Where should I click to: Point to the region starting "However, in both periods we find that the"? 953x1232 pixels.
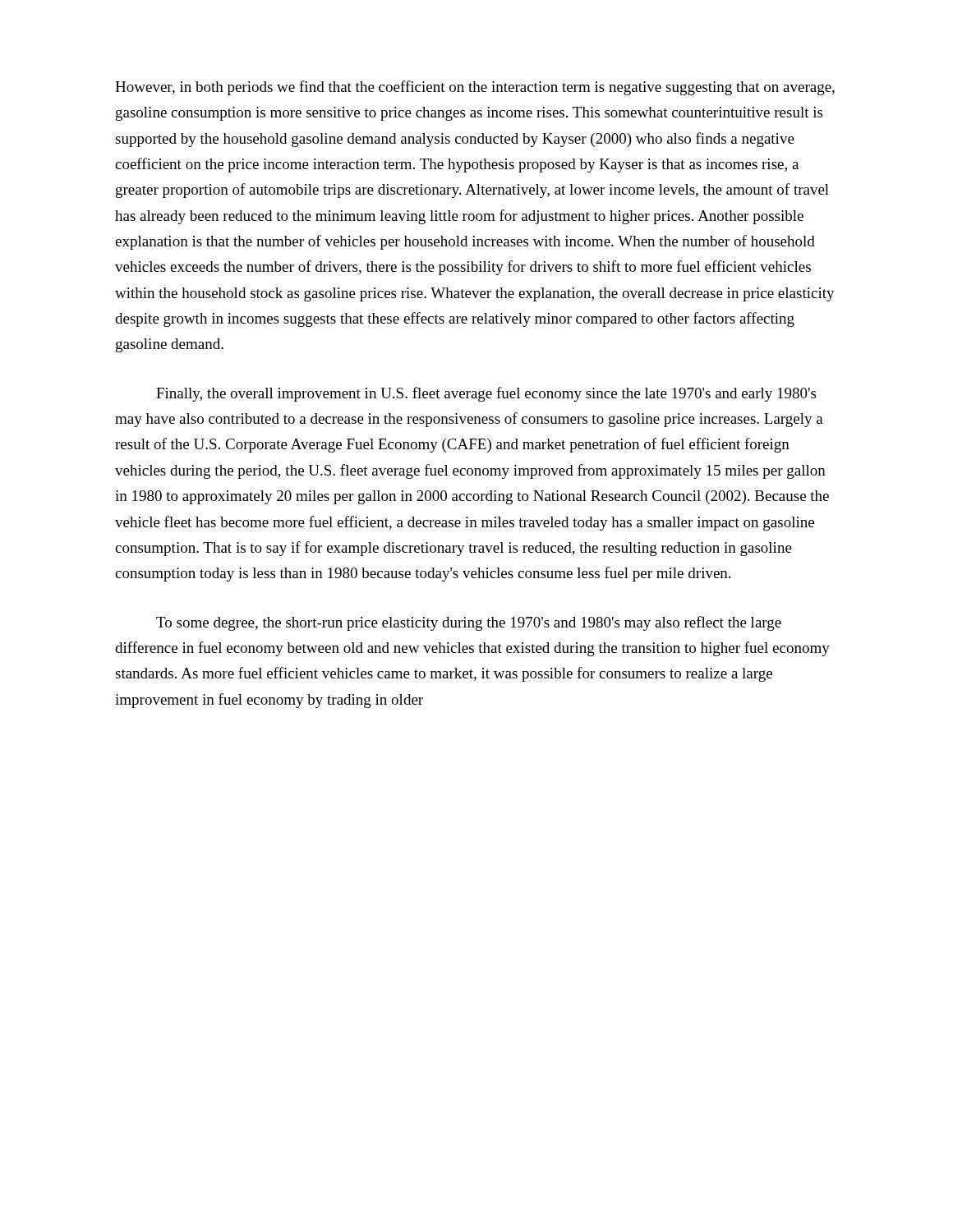(x=475, y=215)
